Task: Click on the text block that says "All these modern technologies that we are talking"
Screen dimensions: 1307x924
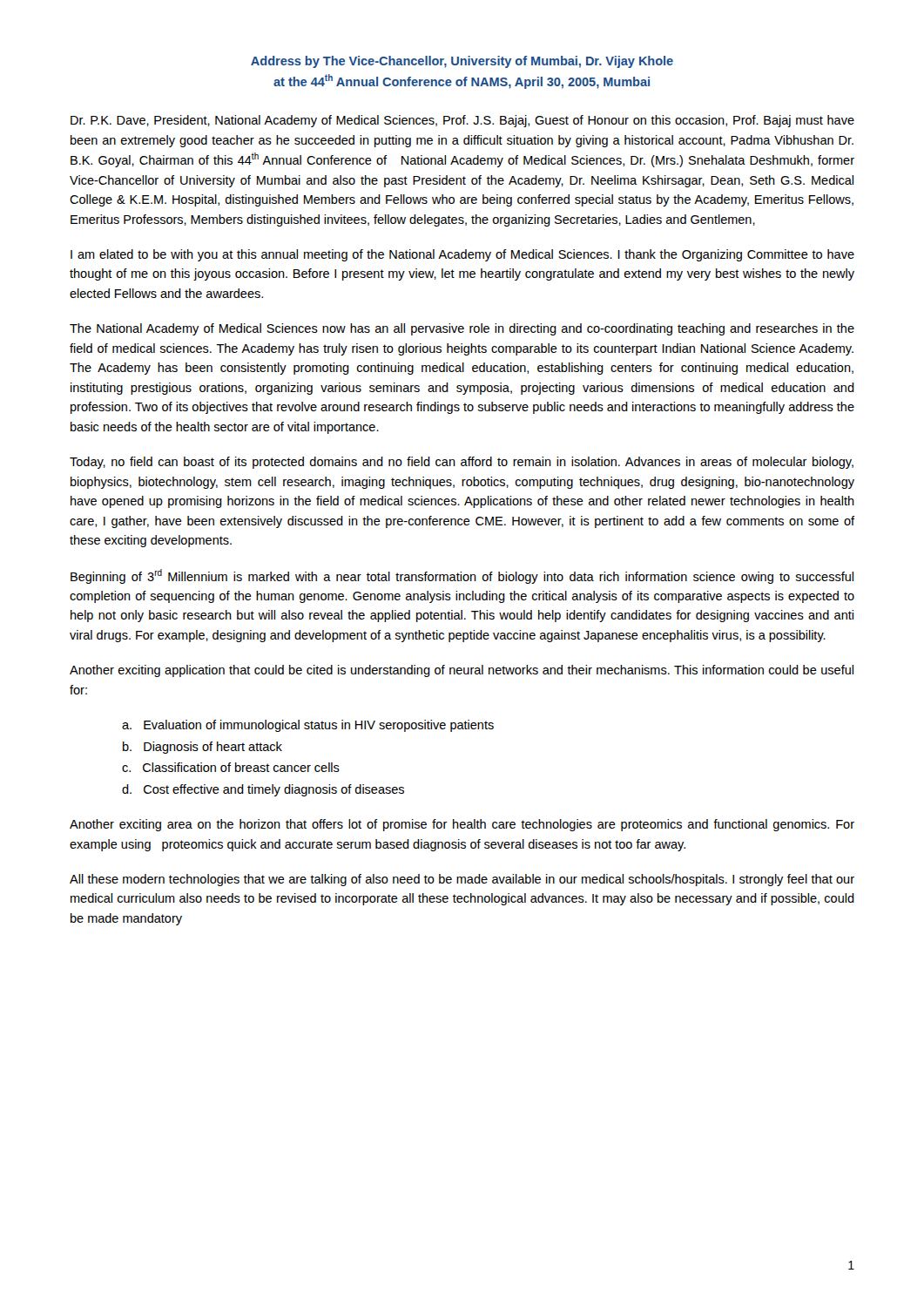Action: coord(462,899)
